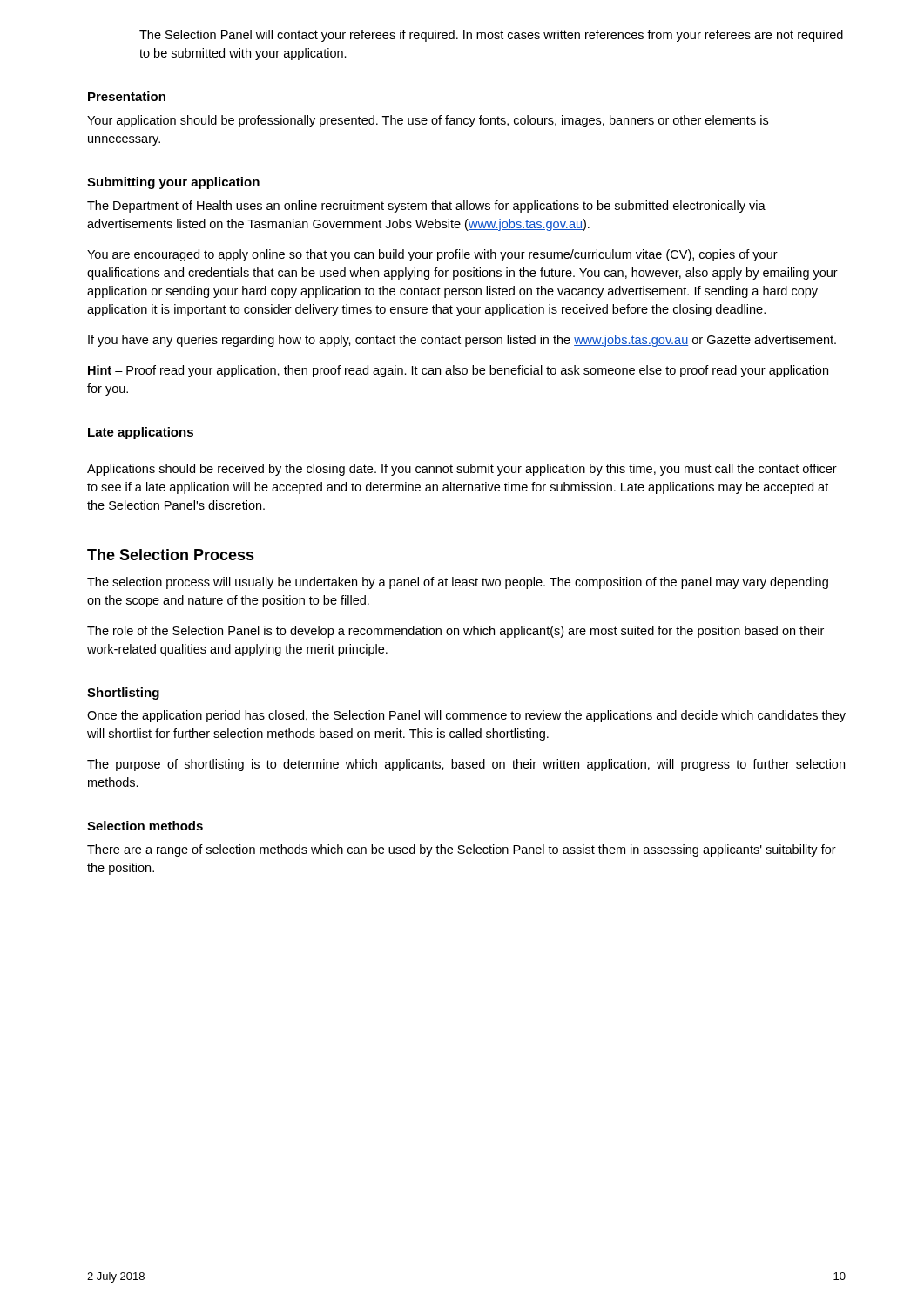Click on the section header that reads "The Selection Process"
924x1307 pixels.
pyautogui.click(x=171, y=555)
